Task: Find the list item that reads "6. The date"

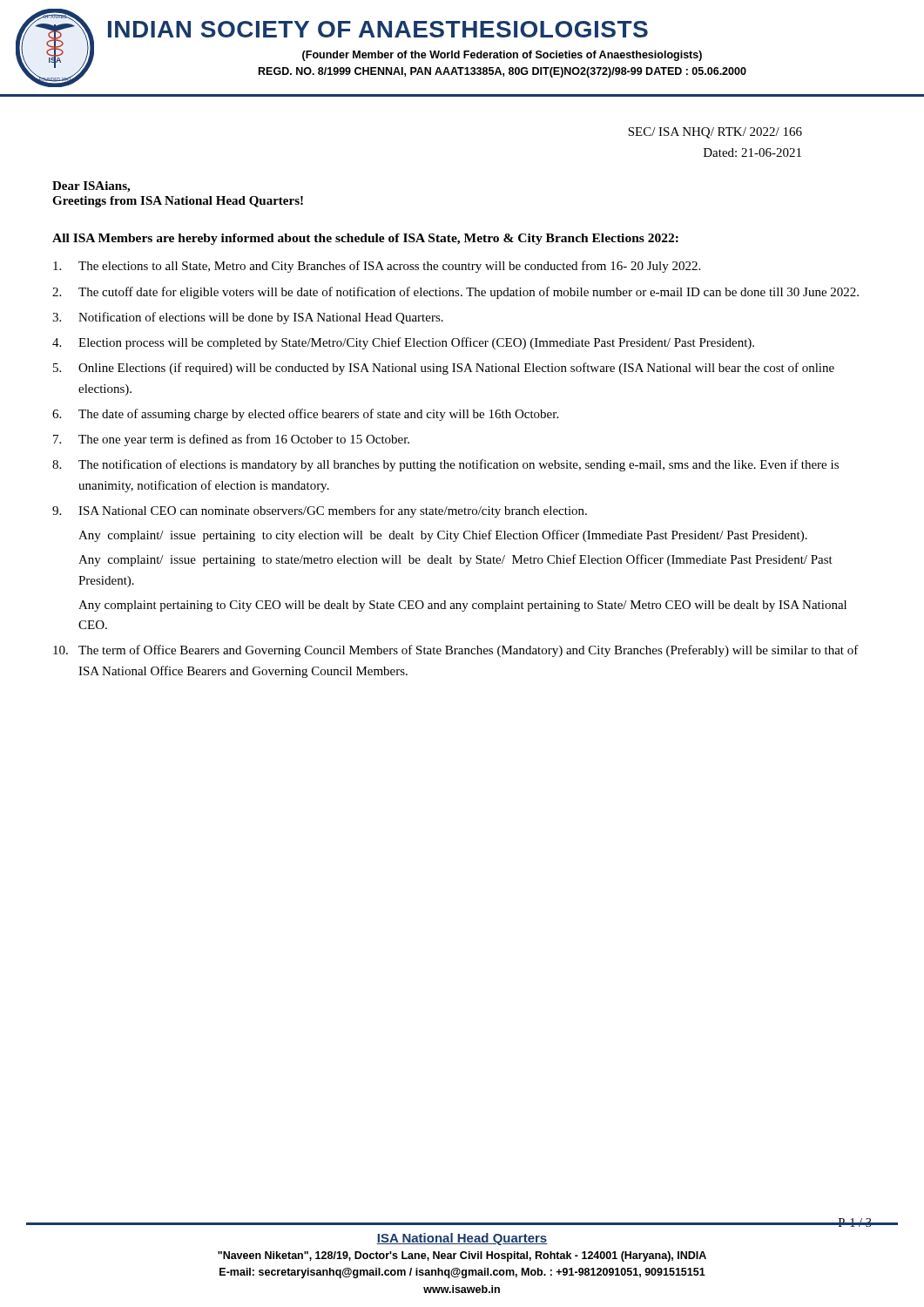Action: pyautogui.click(x=462, y=414)
